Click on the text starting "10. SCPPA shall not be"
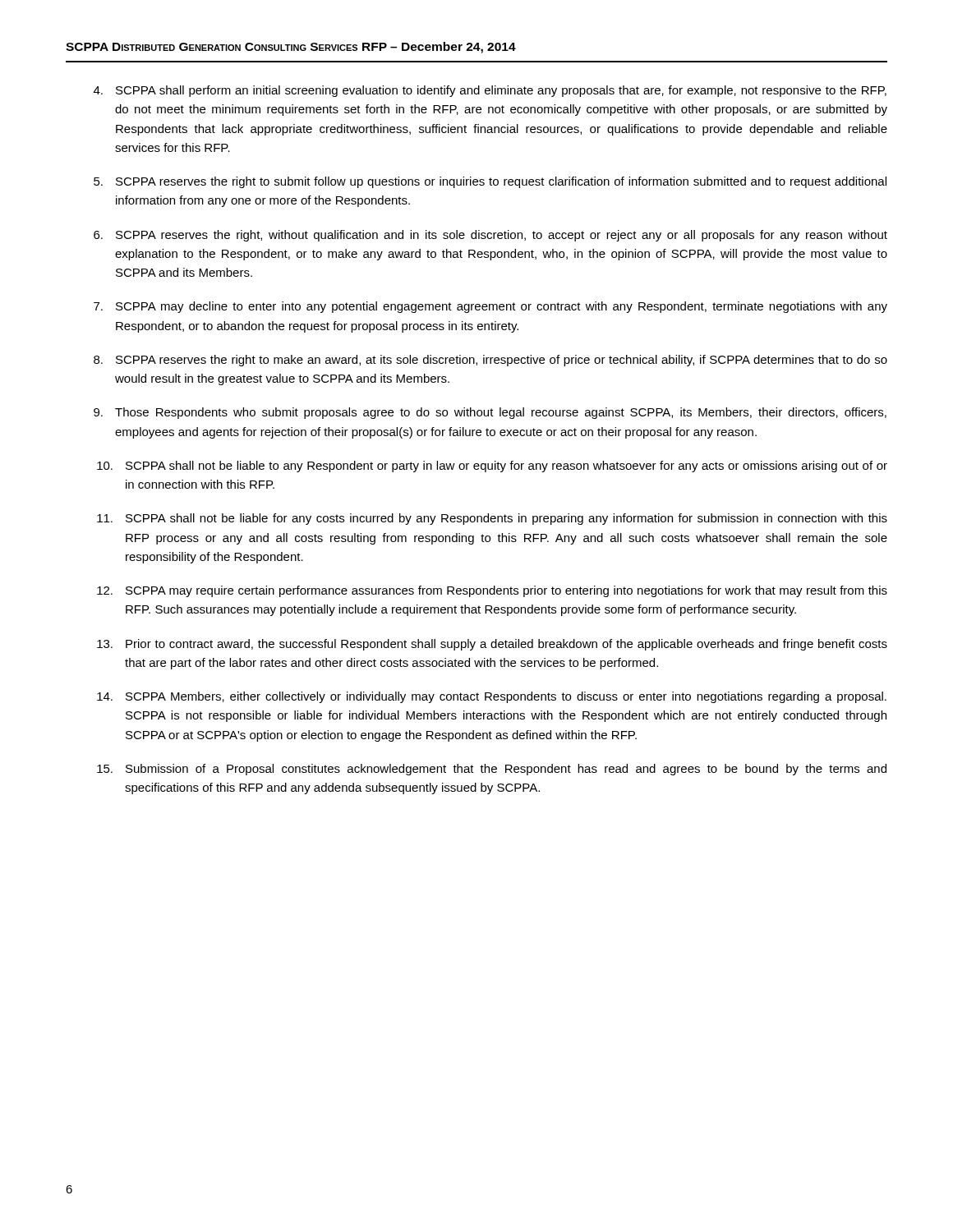Viewport: 953px width, 1232px height. [x=476, y=475]
